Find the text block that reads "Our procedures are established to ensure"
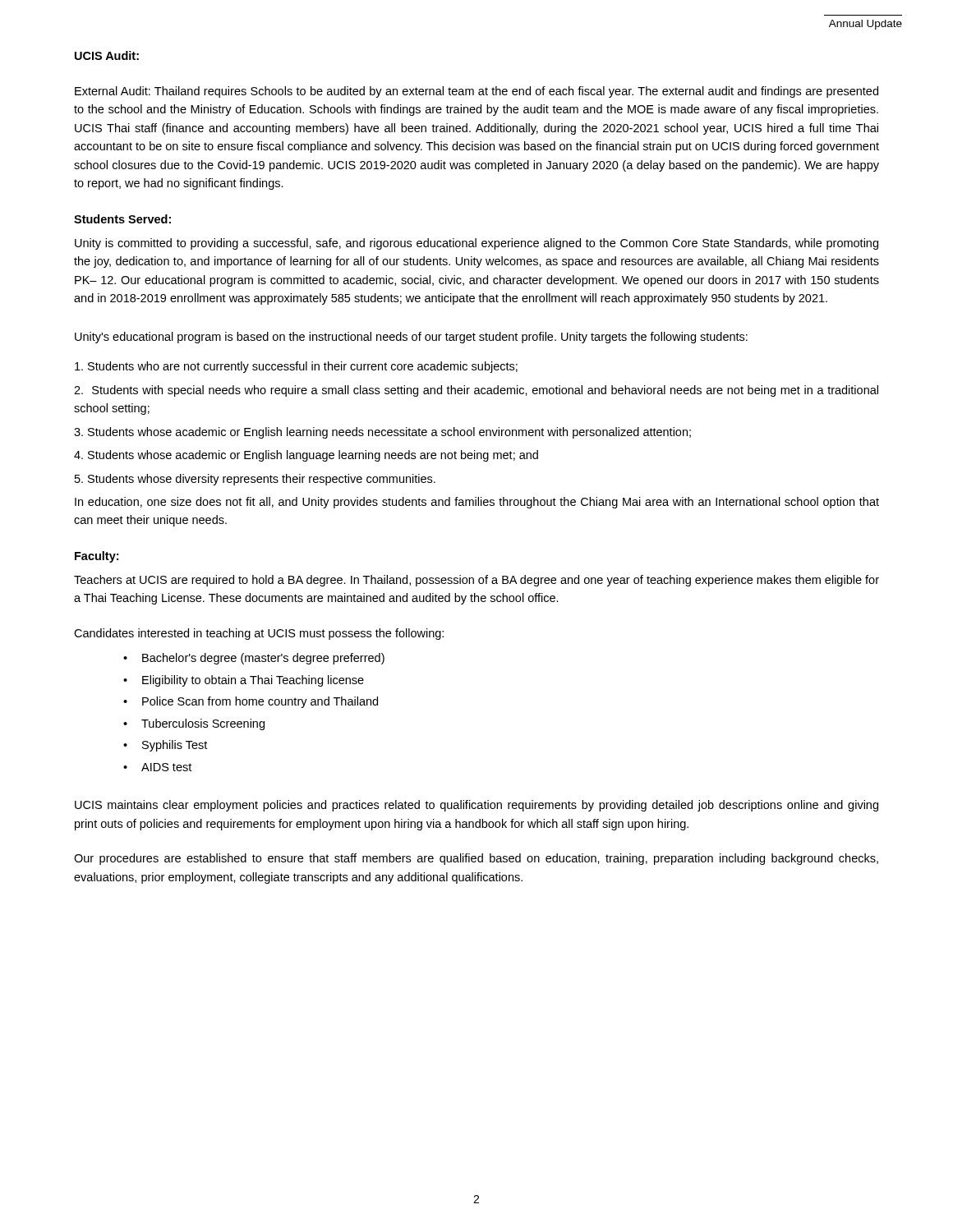The height and width of the screenshot is (1232, 953). point(476,868)
